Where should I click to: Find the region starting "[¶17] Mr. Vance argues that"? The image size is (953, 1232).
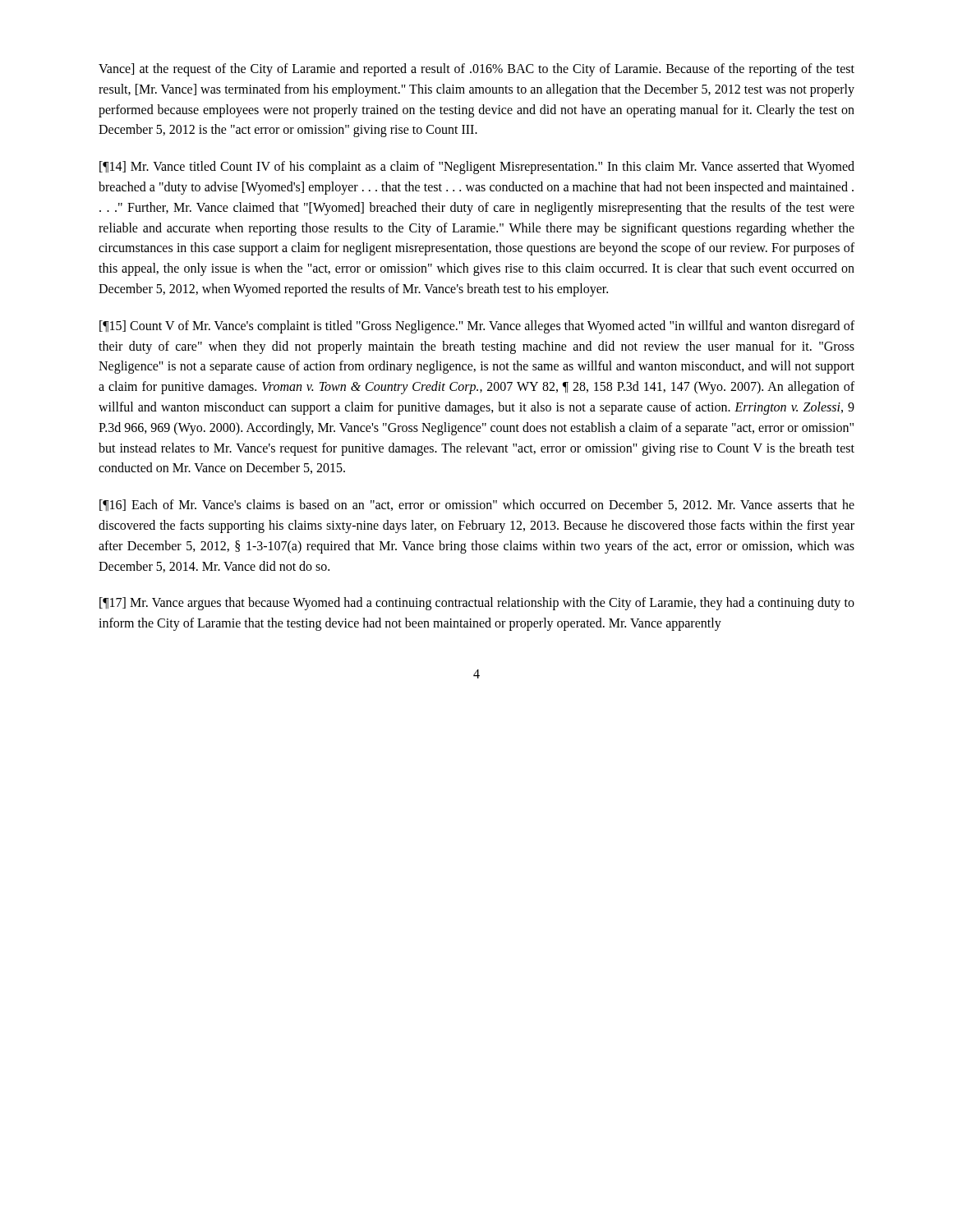tap(476, 613)
